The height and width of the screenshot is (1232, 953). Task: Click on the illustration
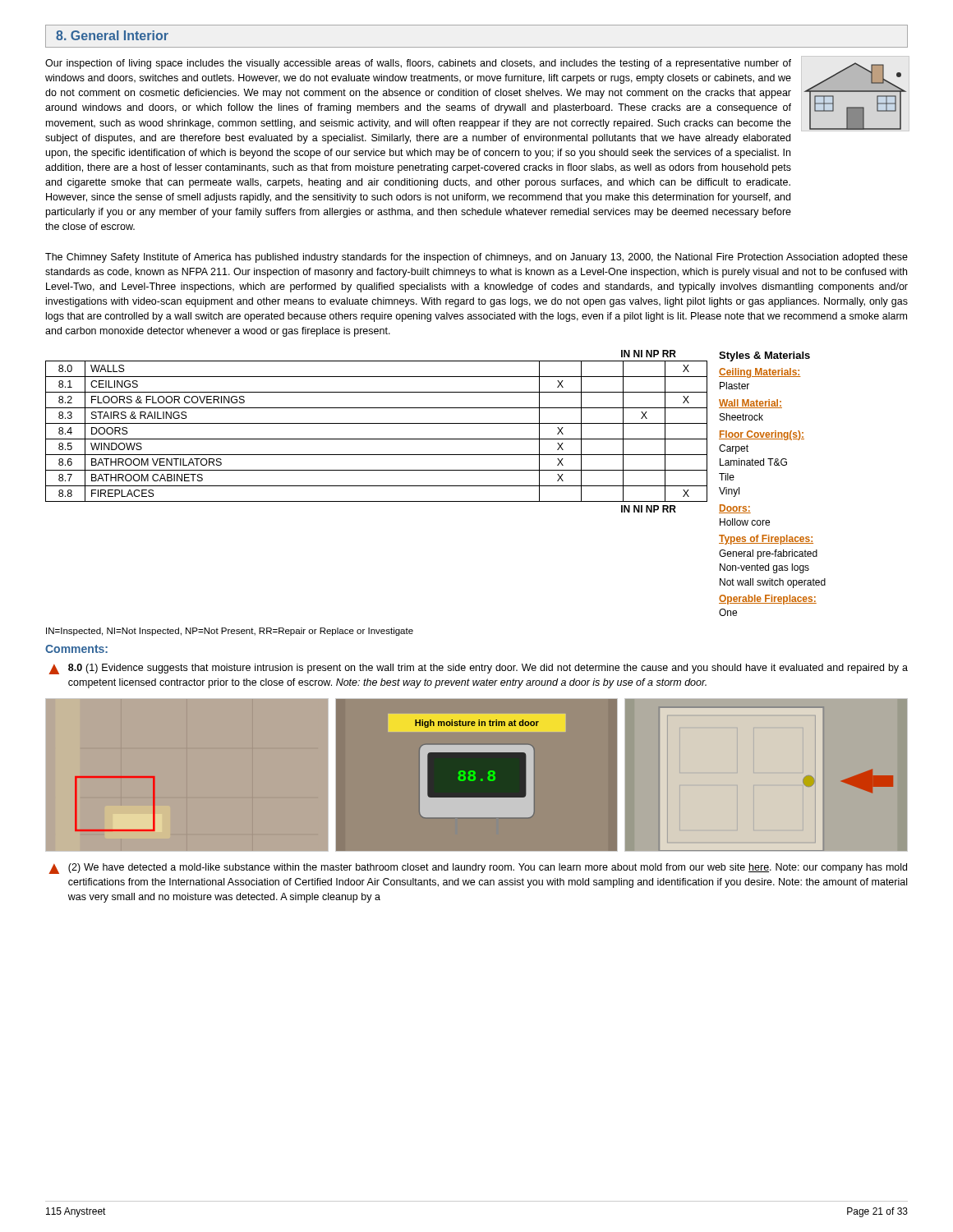click(x=854, y=95)
